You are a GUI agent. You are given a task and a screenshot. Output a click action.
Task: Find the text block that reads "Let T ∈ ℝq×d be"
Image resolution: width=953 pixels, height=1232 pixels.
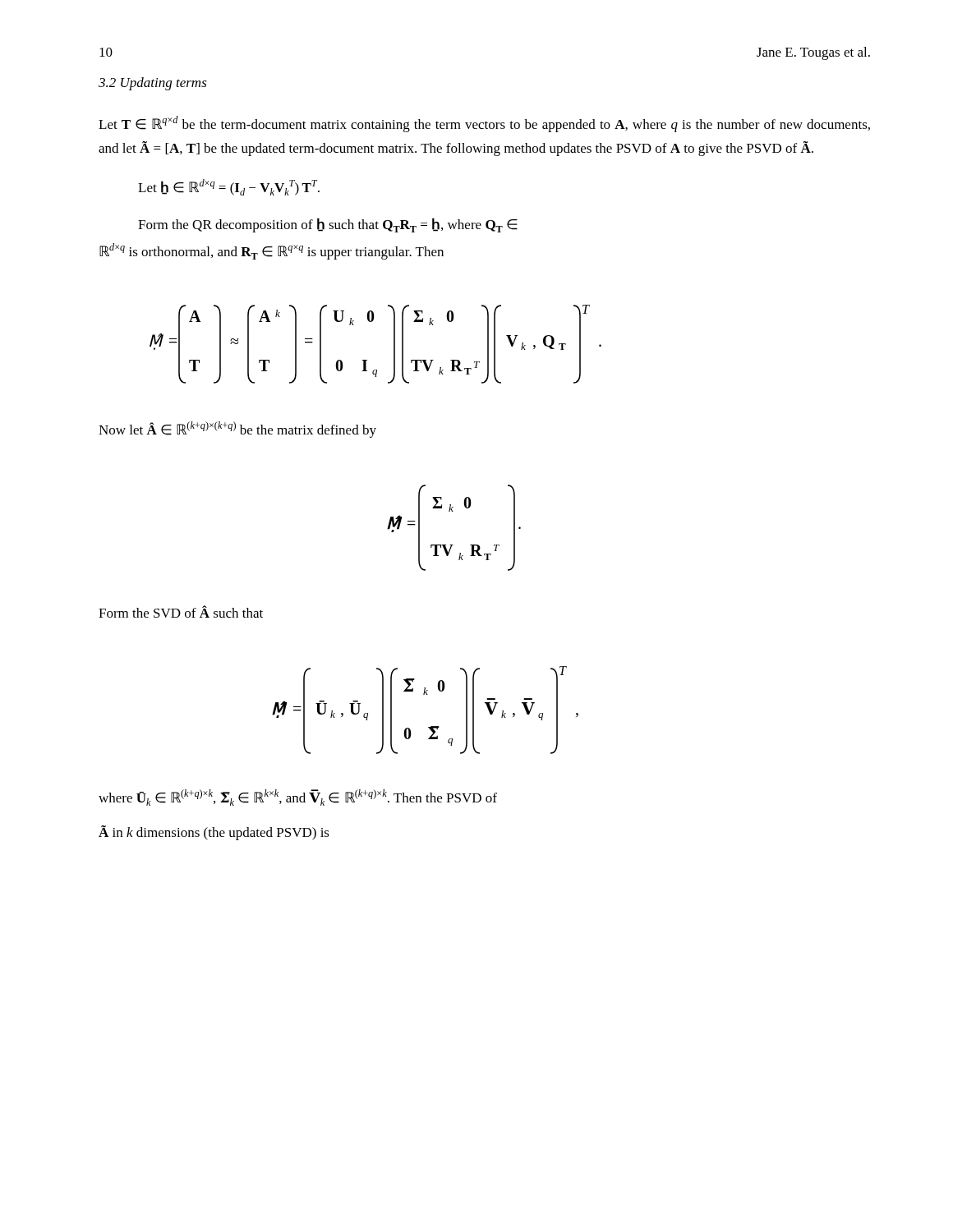[x=485, y=135]
